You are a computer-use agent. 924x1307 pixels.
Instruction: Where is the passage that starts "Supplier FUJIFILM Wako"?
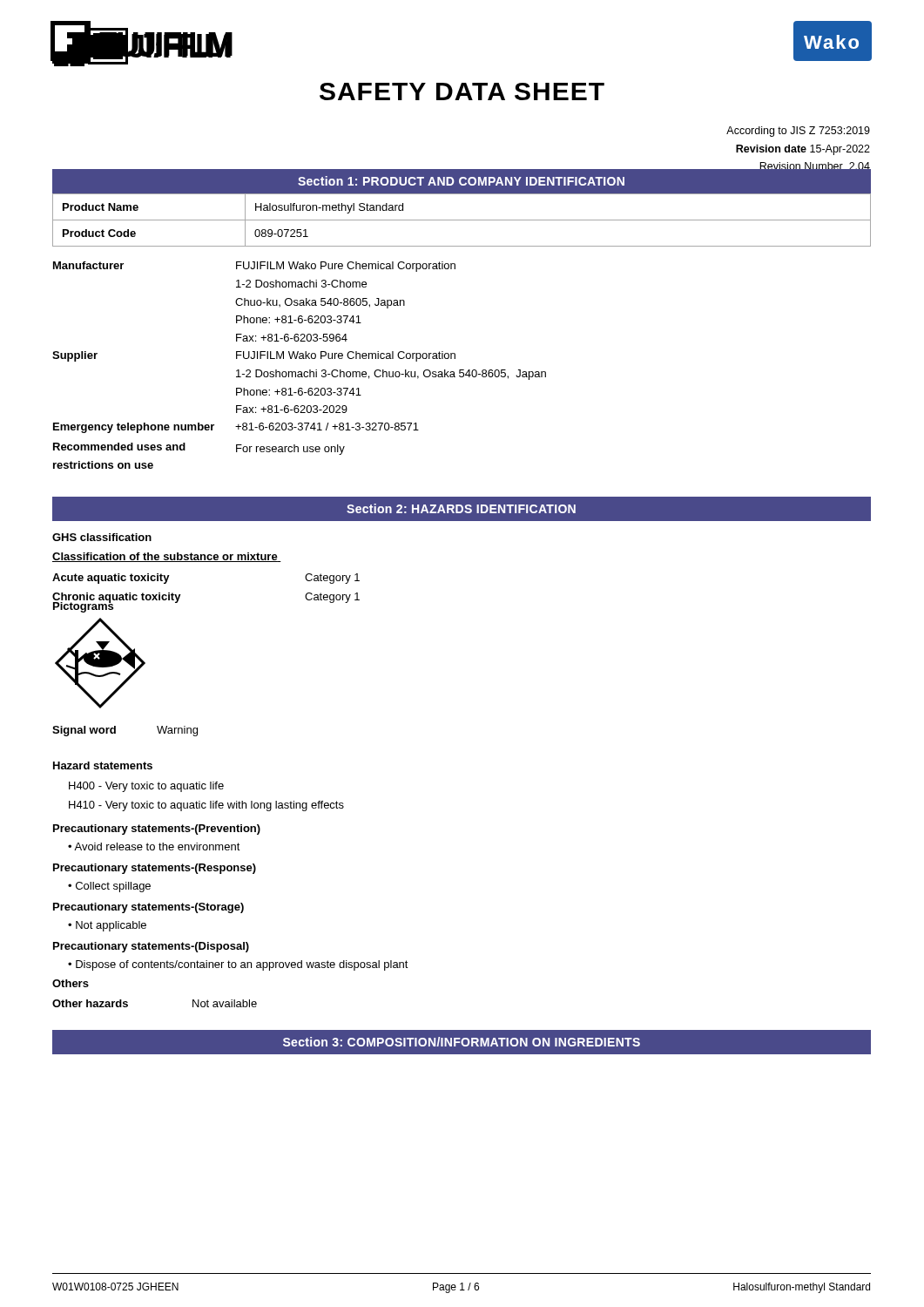pyautogui.click(x=462, y=383)
